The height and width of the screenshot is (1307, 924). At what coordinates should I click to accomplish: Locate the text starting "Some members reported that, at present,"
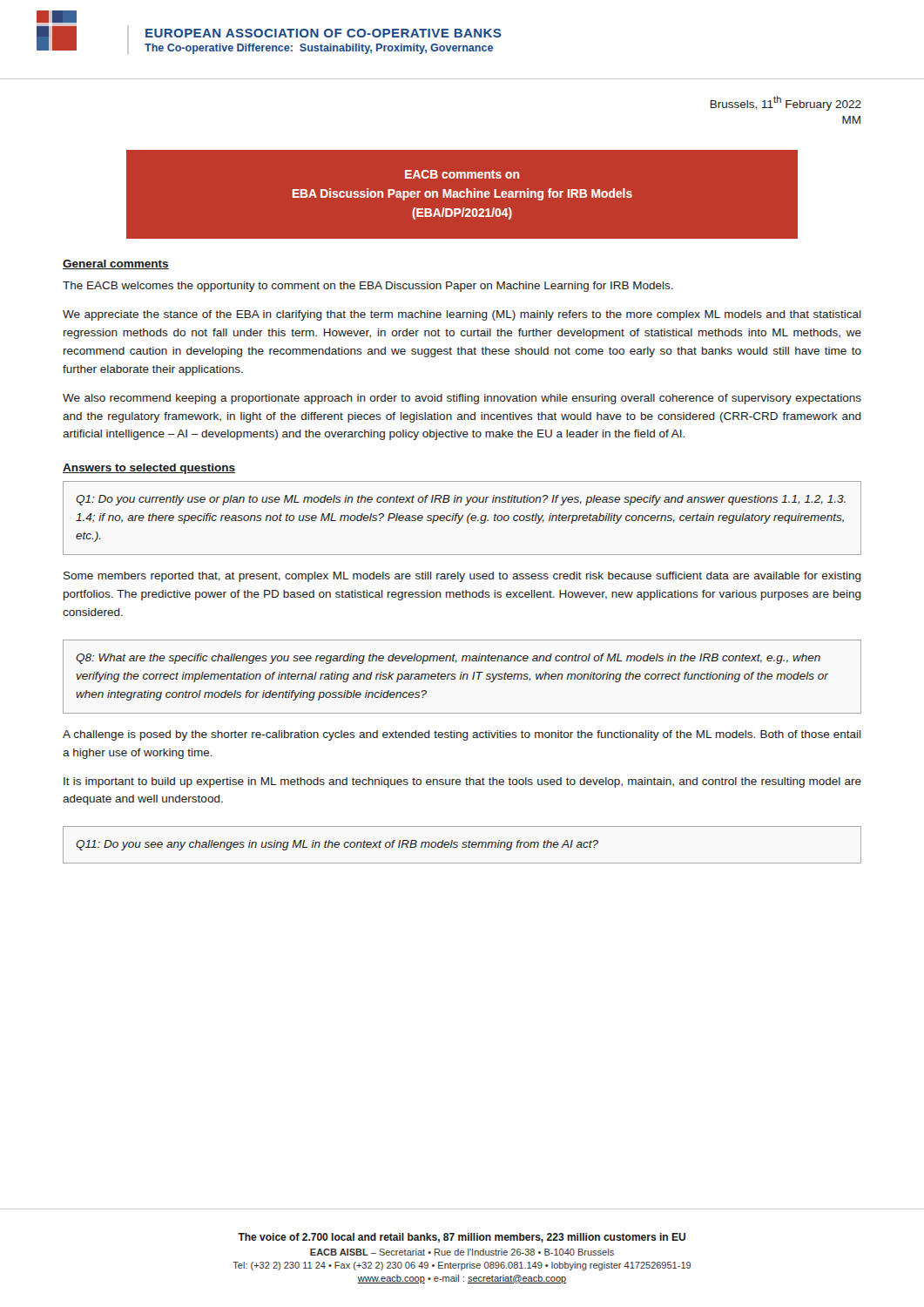click(x=462, y=594)
